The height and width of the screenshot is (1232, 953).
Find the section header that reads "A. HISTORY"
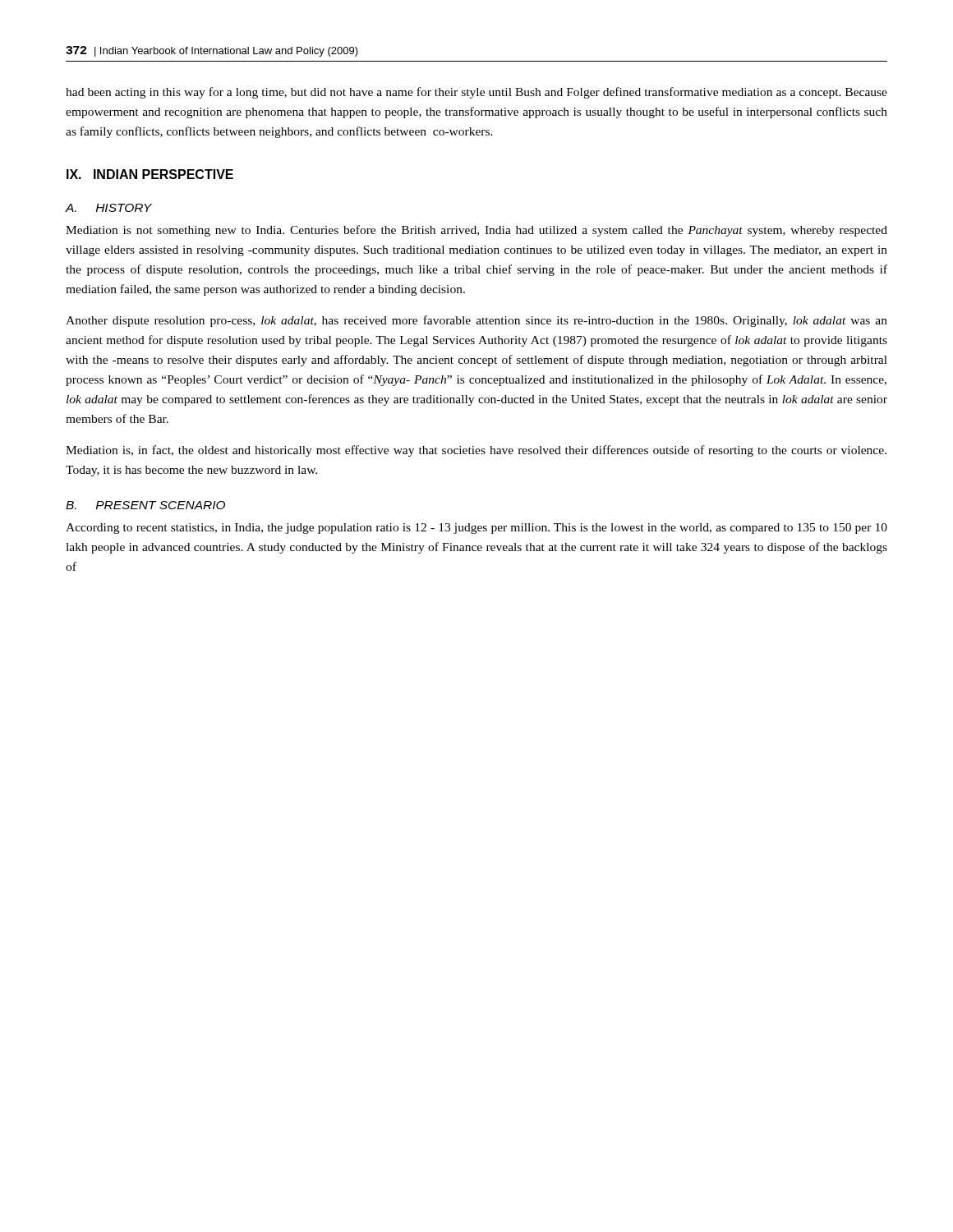coord(109,207)
